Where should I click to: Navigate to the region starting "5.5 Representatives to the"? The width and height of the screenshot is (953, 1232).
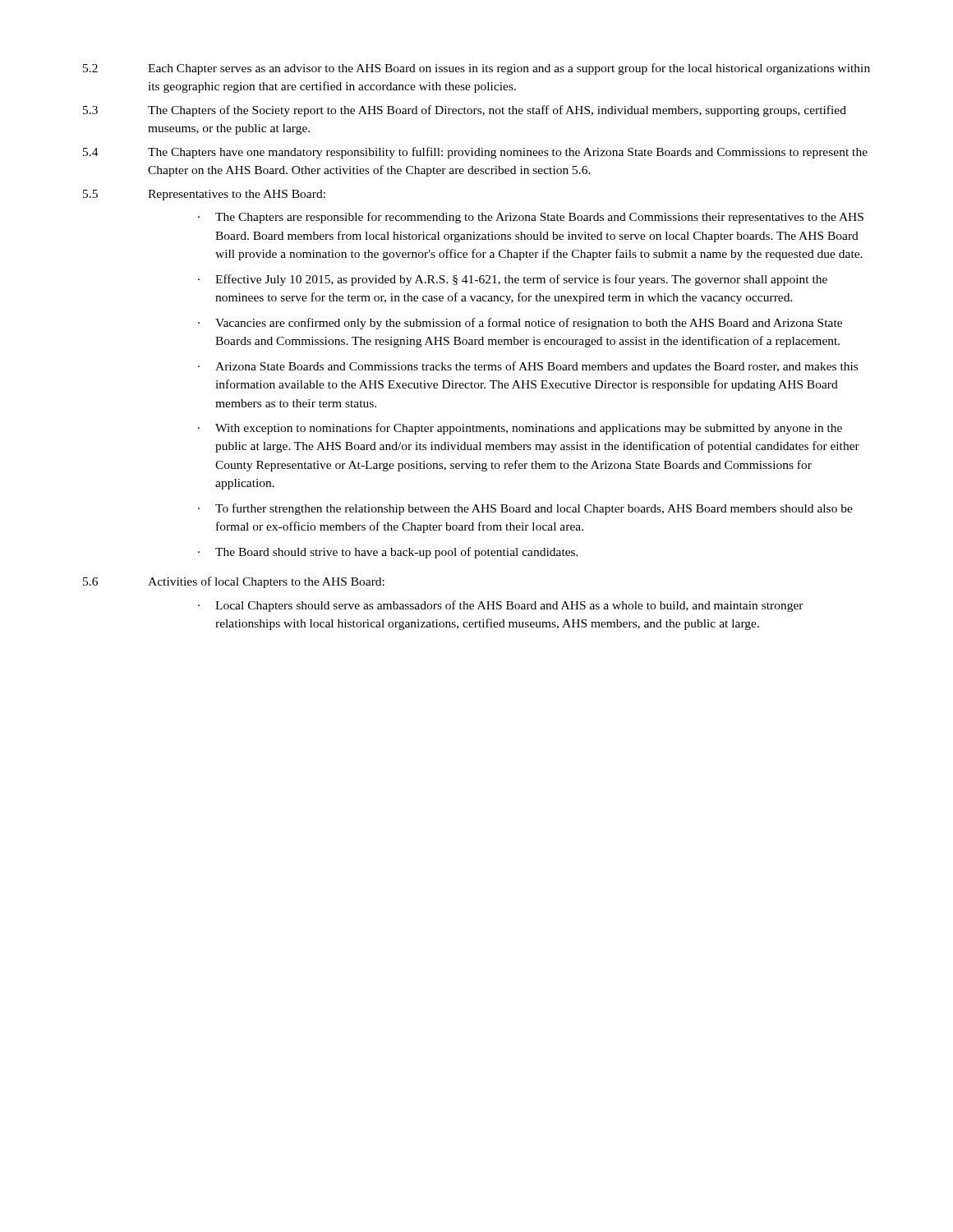476,376
